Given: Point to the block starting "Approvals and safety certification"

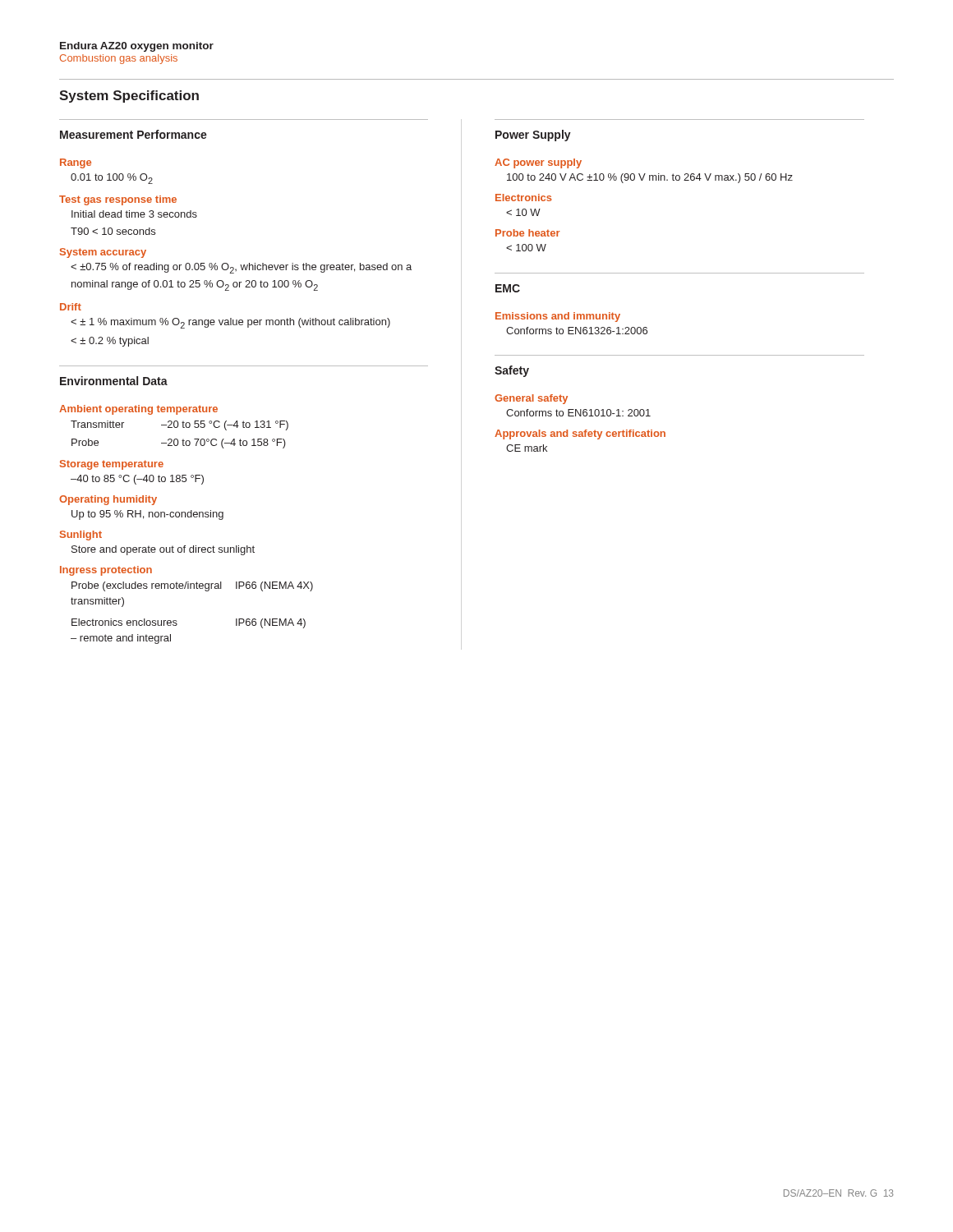Looking at the screenshot, I should tap(580, 433).
